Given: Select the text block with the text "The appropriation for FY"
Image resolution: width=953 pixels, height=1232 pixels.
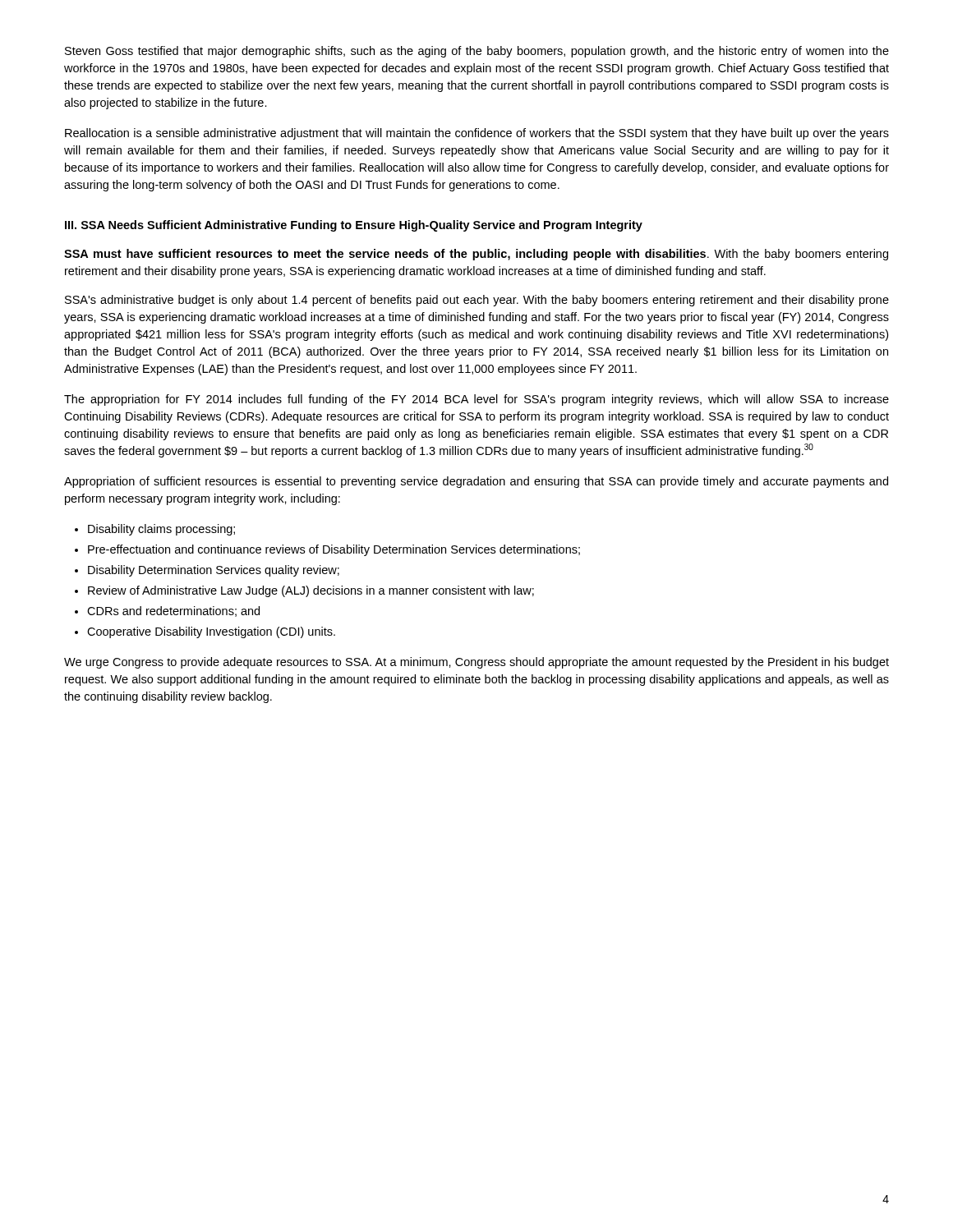Looking at the screenshot, I should [476, 425].
